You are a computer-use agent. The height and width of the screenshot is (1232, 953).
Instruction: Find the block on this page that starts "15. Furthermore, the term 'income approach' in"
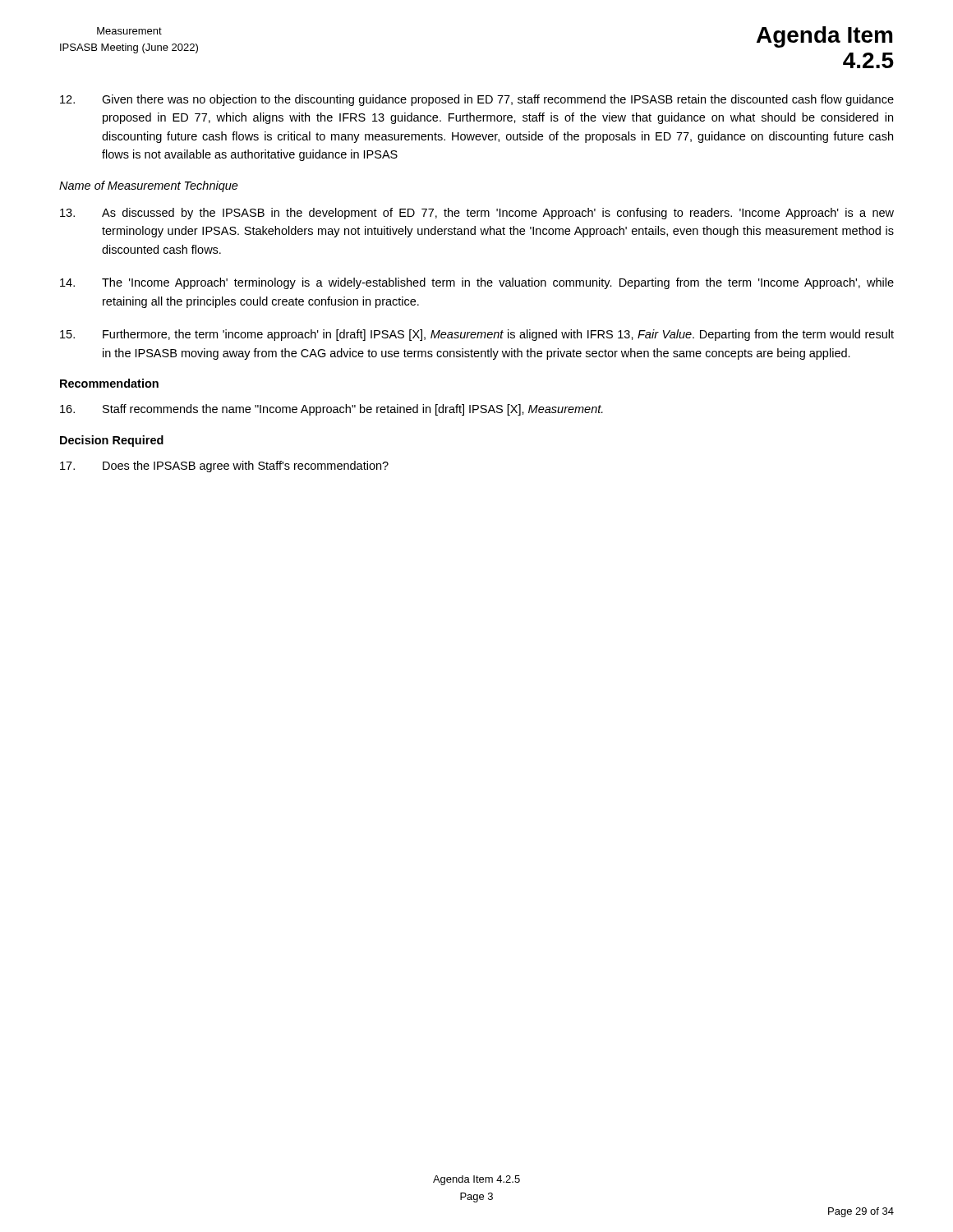(x=476, y=344)
